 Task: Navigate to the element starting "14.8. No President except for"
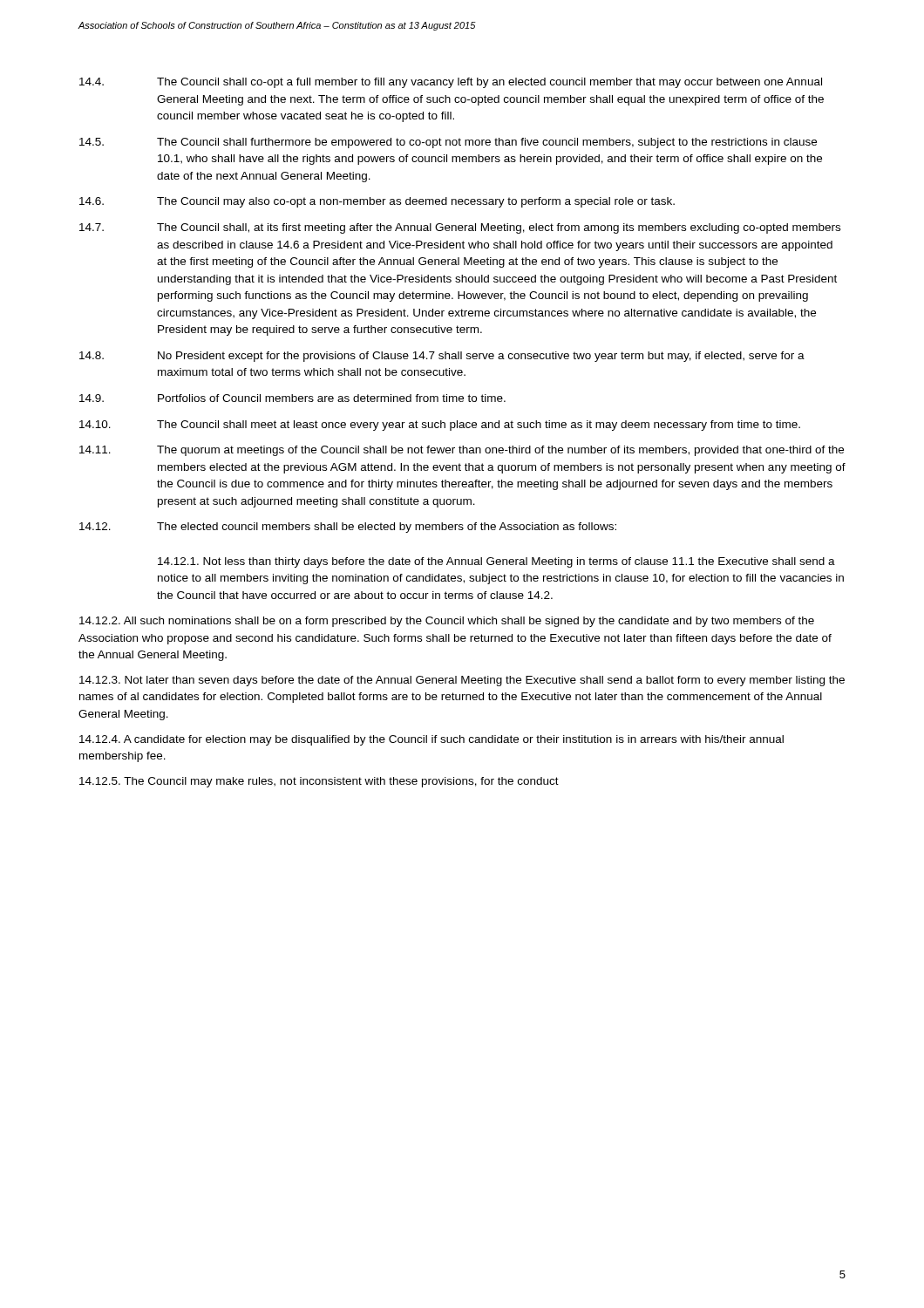pyautogui.click(x=462, y=364)
